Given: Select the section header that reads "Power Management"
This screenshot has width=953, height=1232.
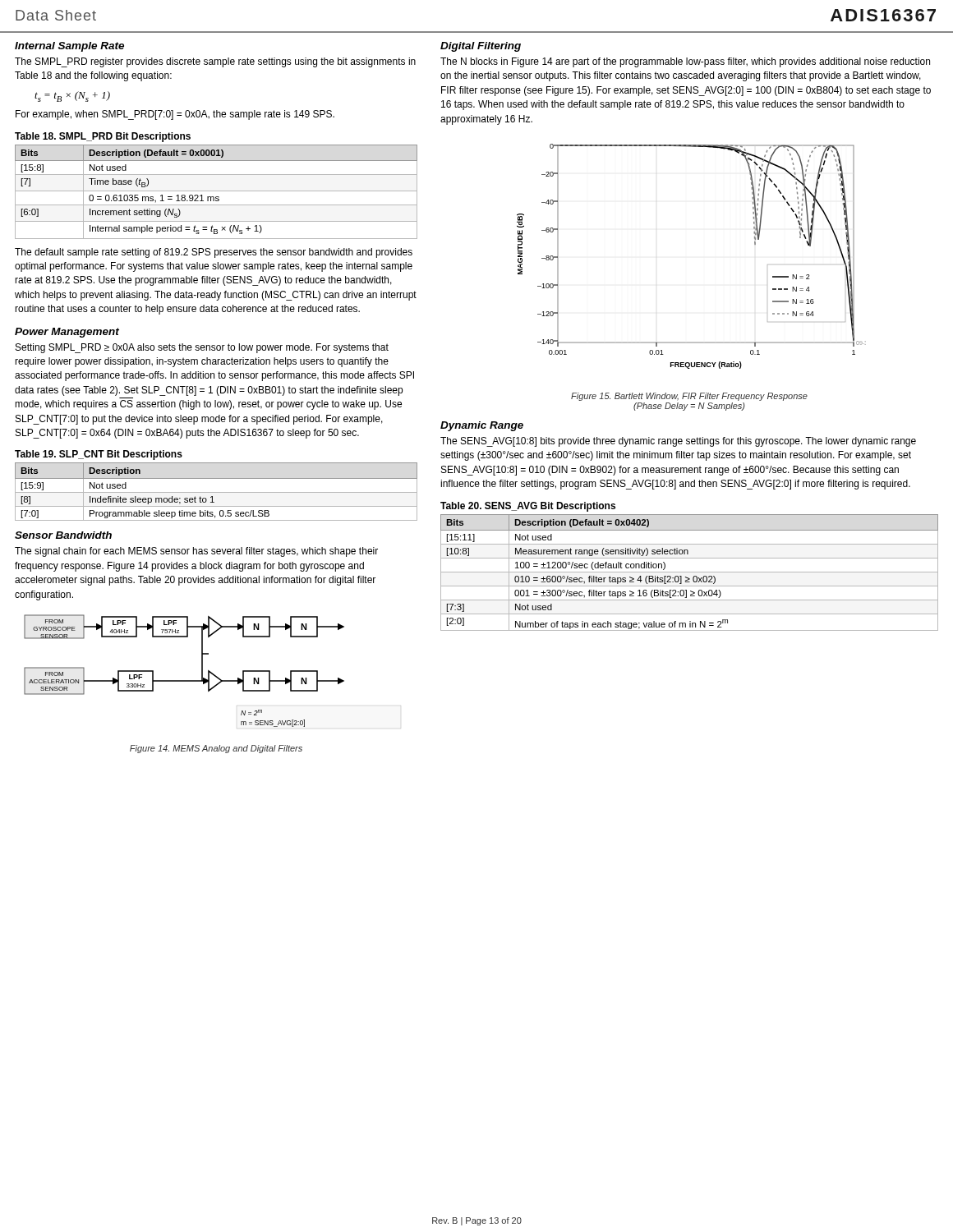Looking at the screenshot, I should 67,331.
